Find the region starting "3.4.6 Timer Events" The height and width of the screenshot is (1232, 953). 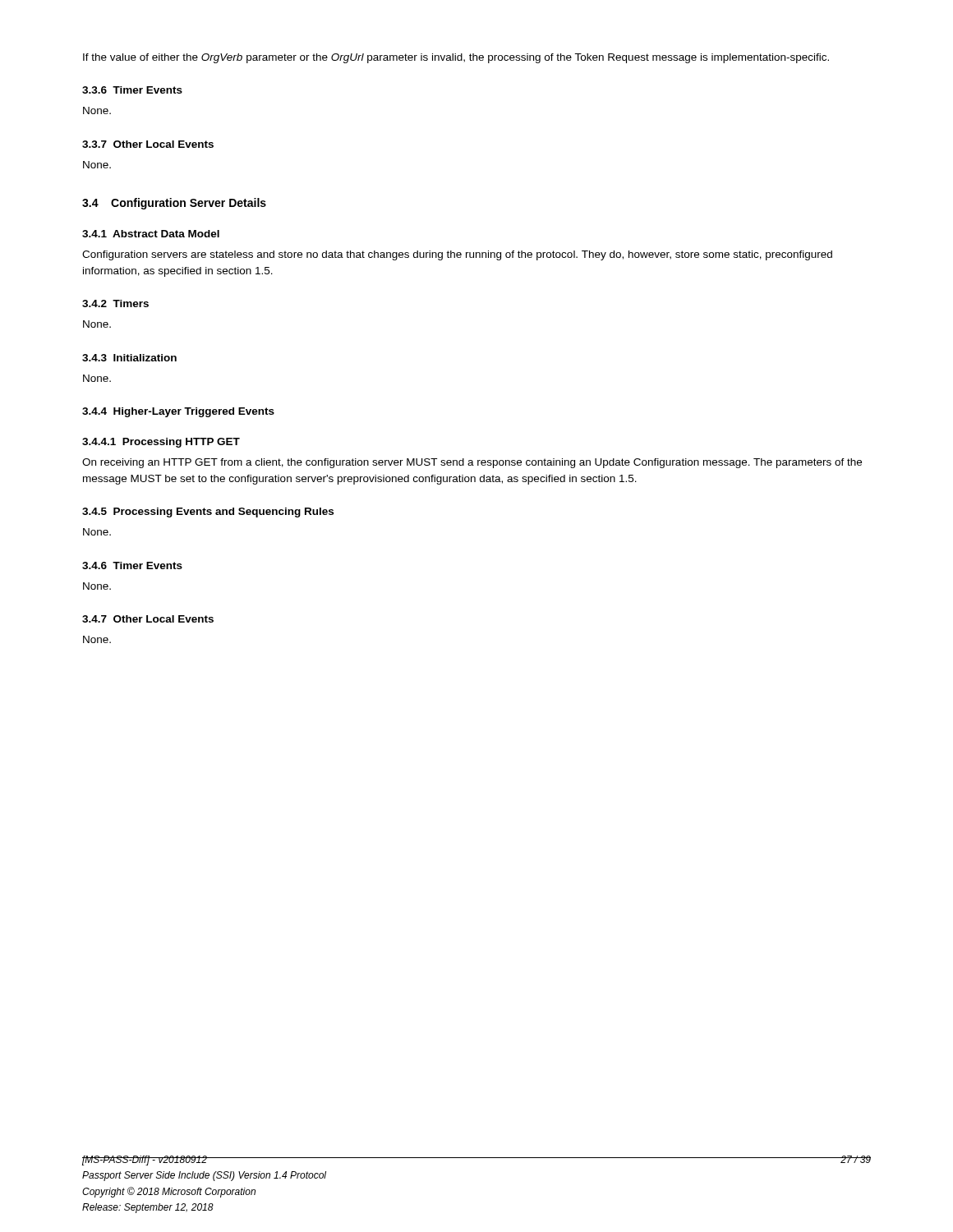click(132, 565)
